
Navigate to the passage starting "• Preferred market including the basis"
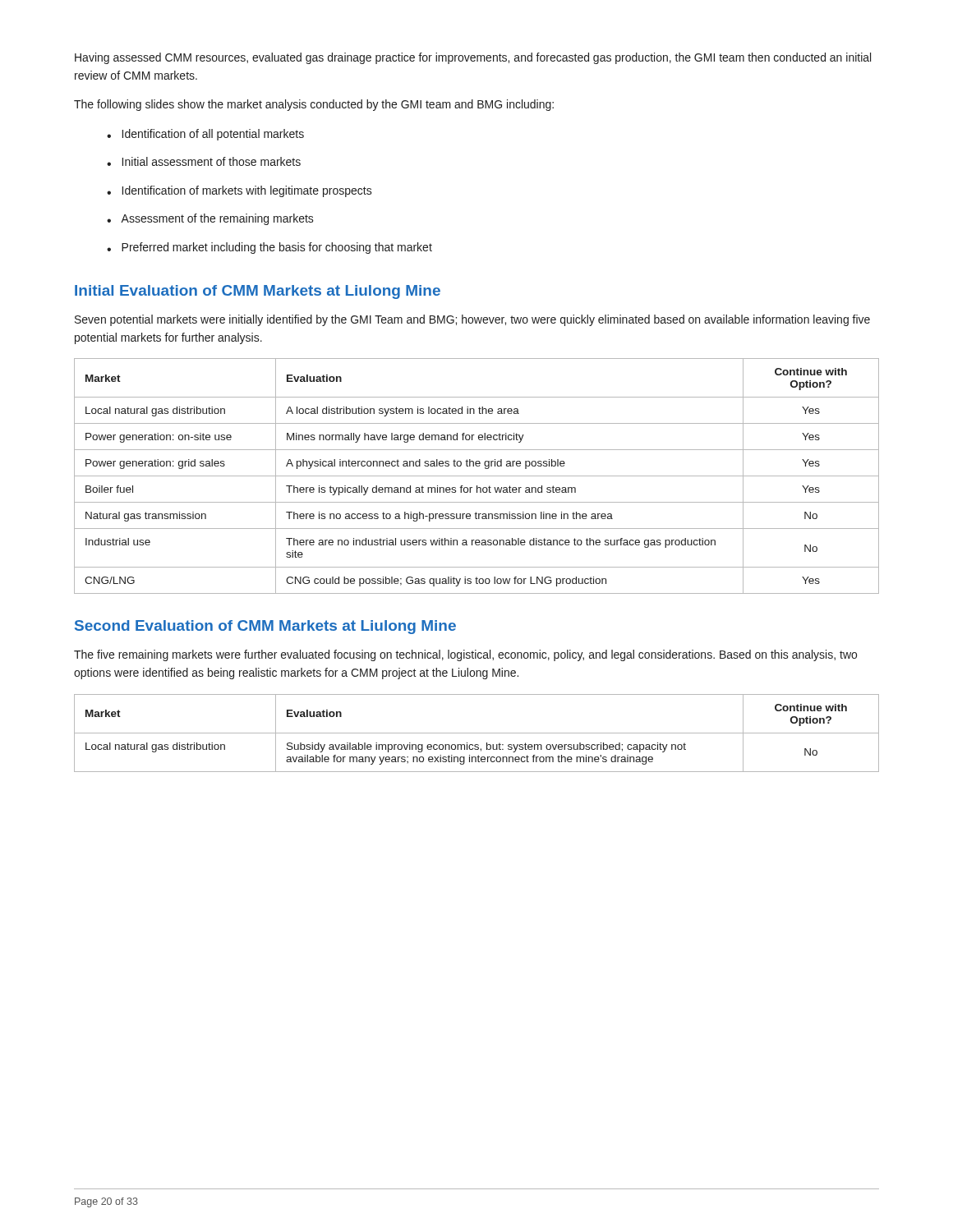point(269,249)
